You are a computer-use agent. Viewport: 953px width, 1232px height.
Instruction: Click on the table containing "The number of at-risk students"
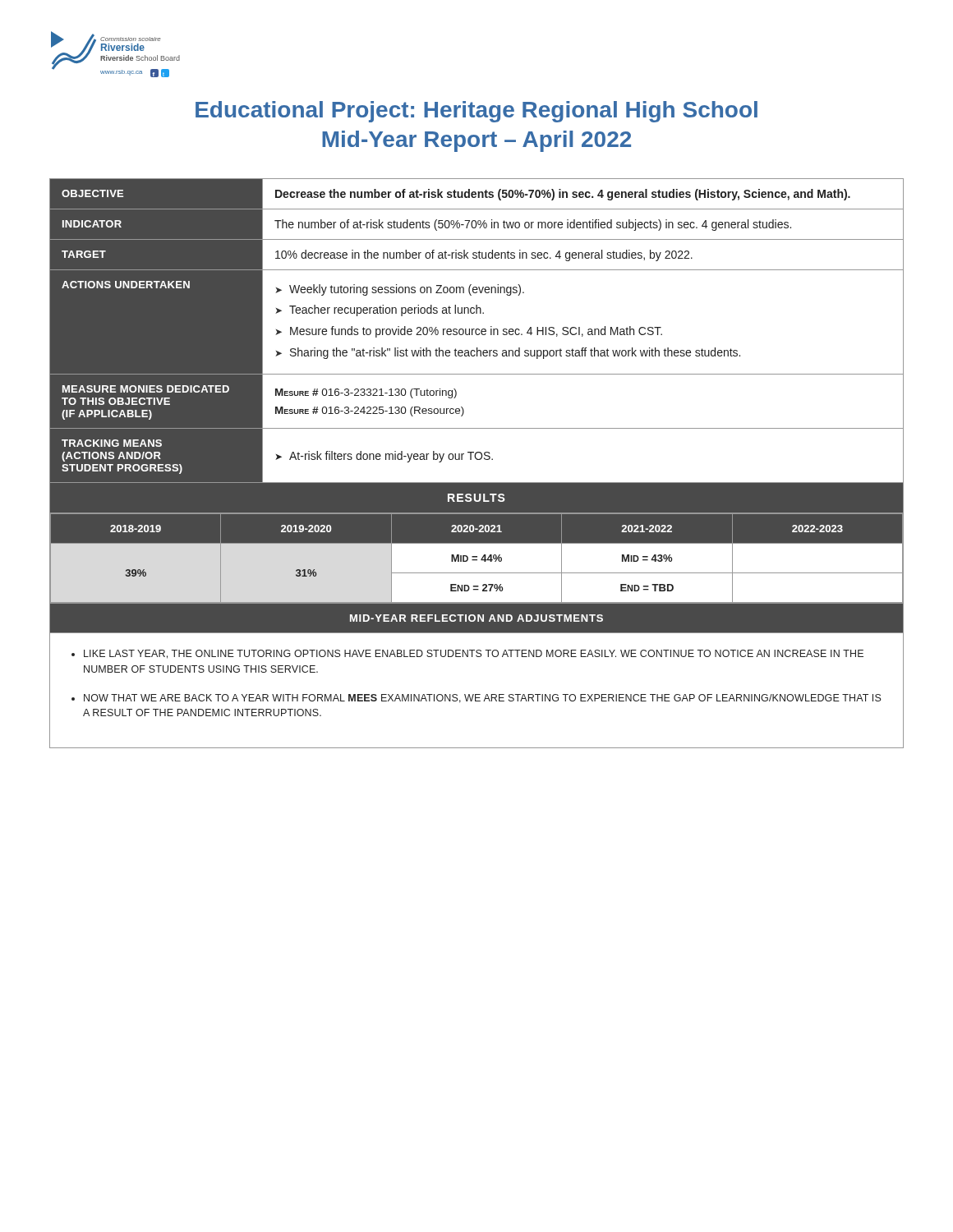(476, 463)
